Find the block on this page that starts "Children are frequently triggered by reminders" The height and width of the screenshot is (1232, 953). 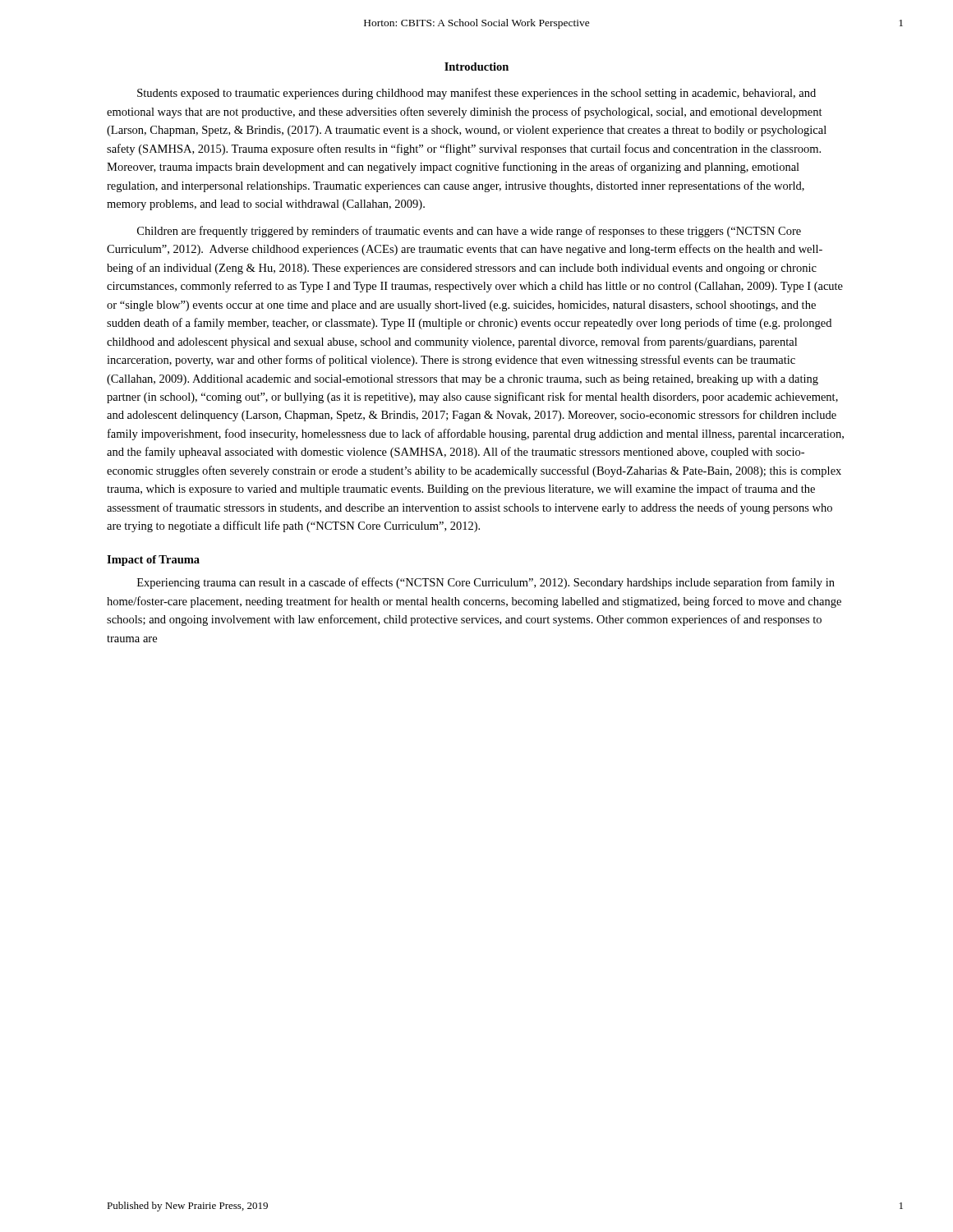pos(476,378)
